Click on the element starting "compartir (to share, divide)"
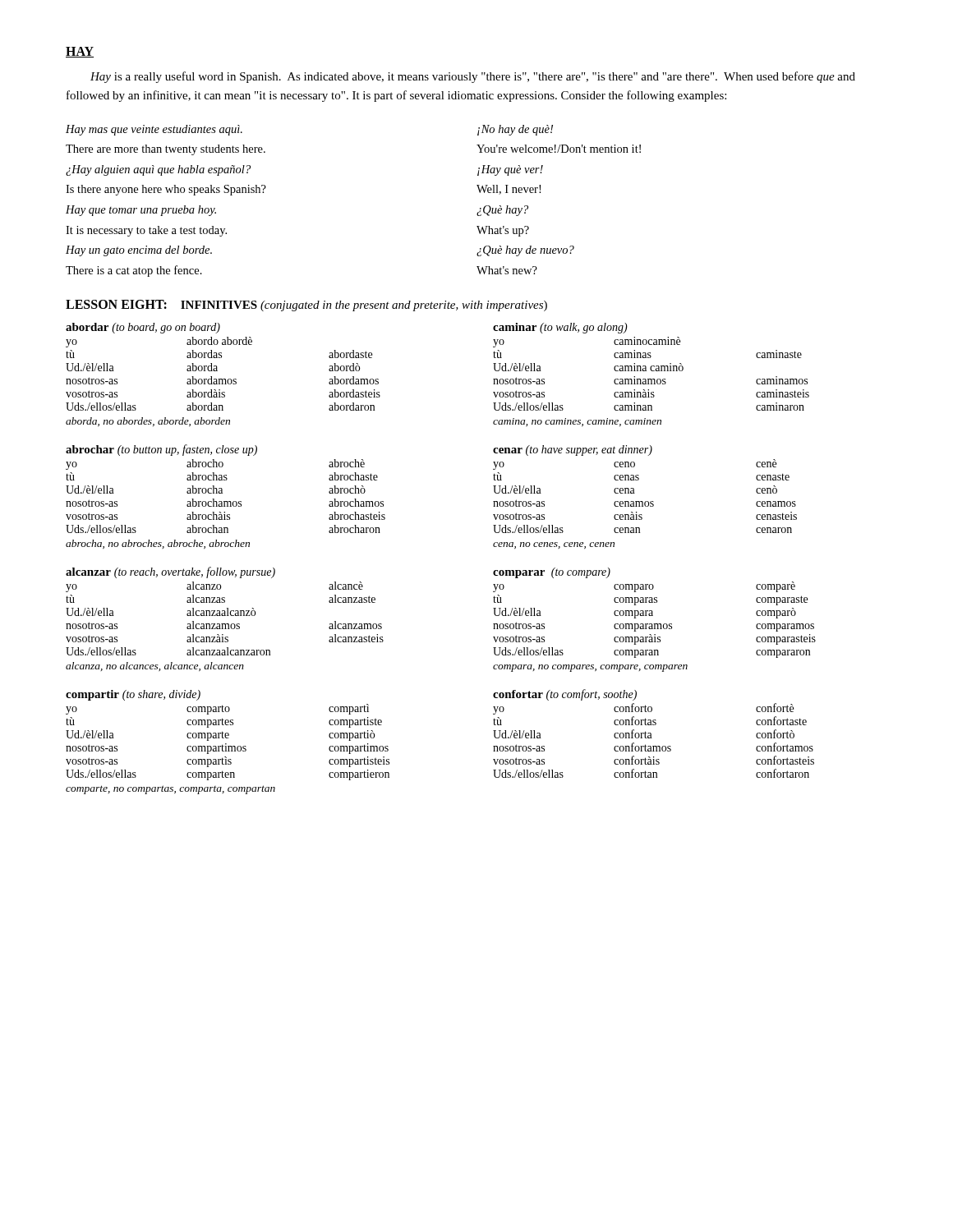 [133, 694]
